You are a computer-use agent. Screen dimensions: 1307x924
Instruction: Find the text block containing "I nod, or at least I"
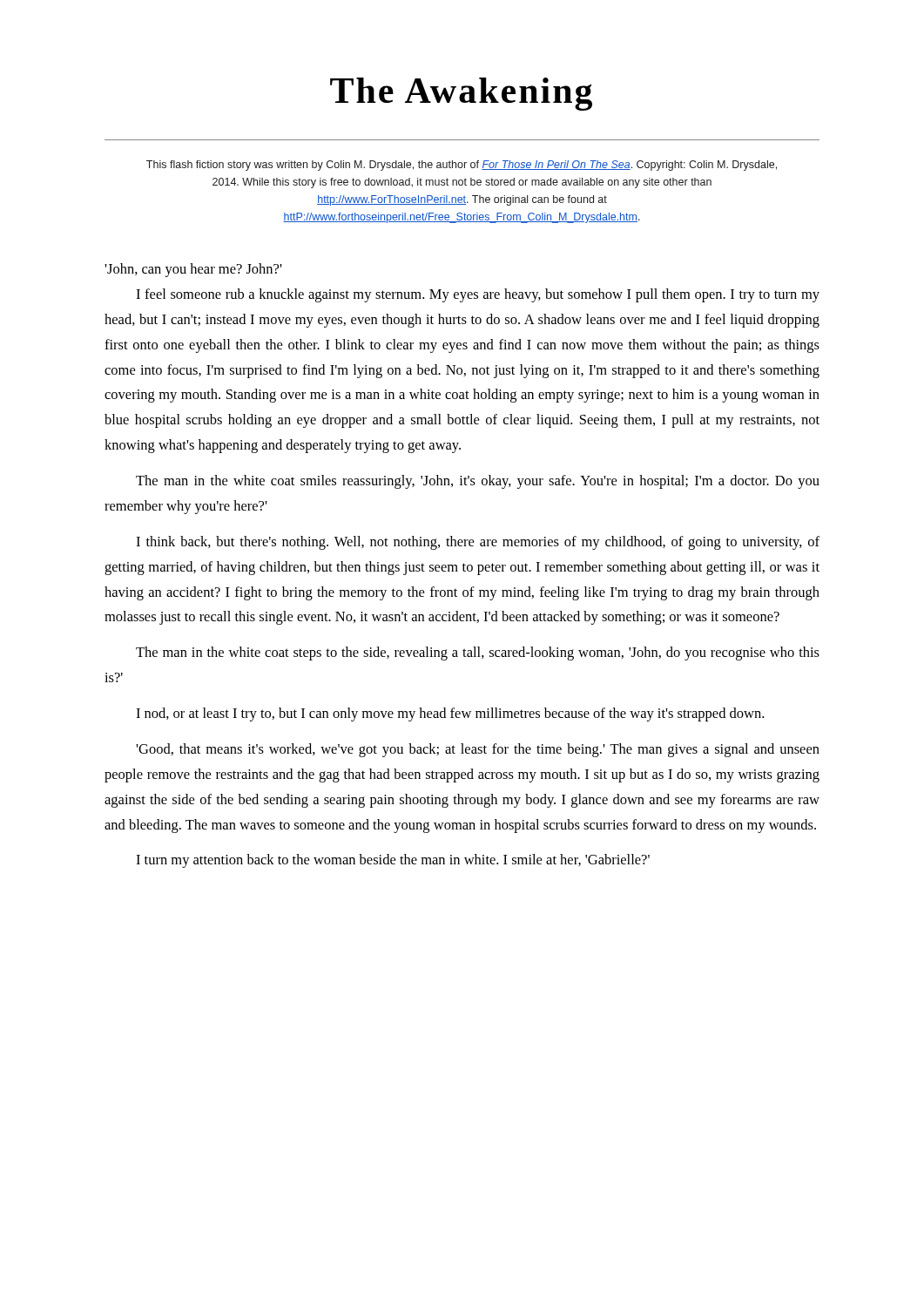[450, 713]
